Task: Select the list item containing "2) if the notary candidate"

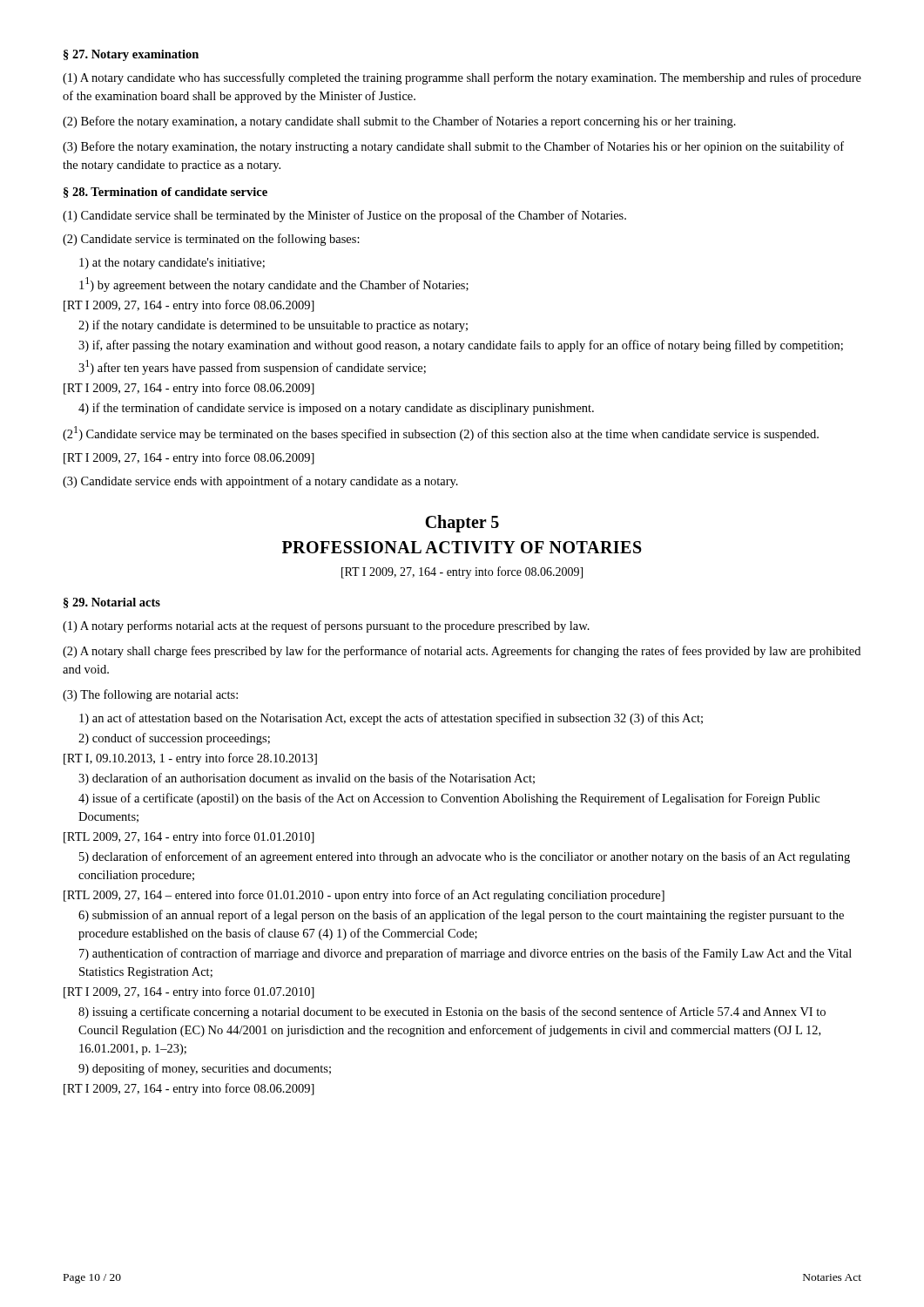Action: point(274,325)
